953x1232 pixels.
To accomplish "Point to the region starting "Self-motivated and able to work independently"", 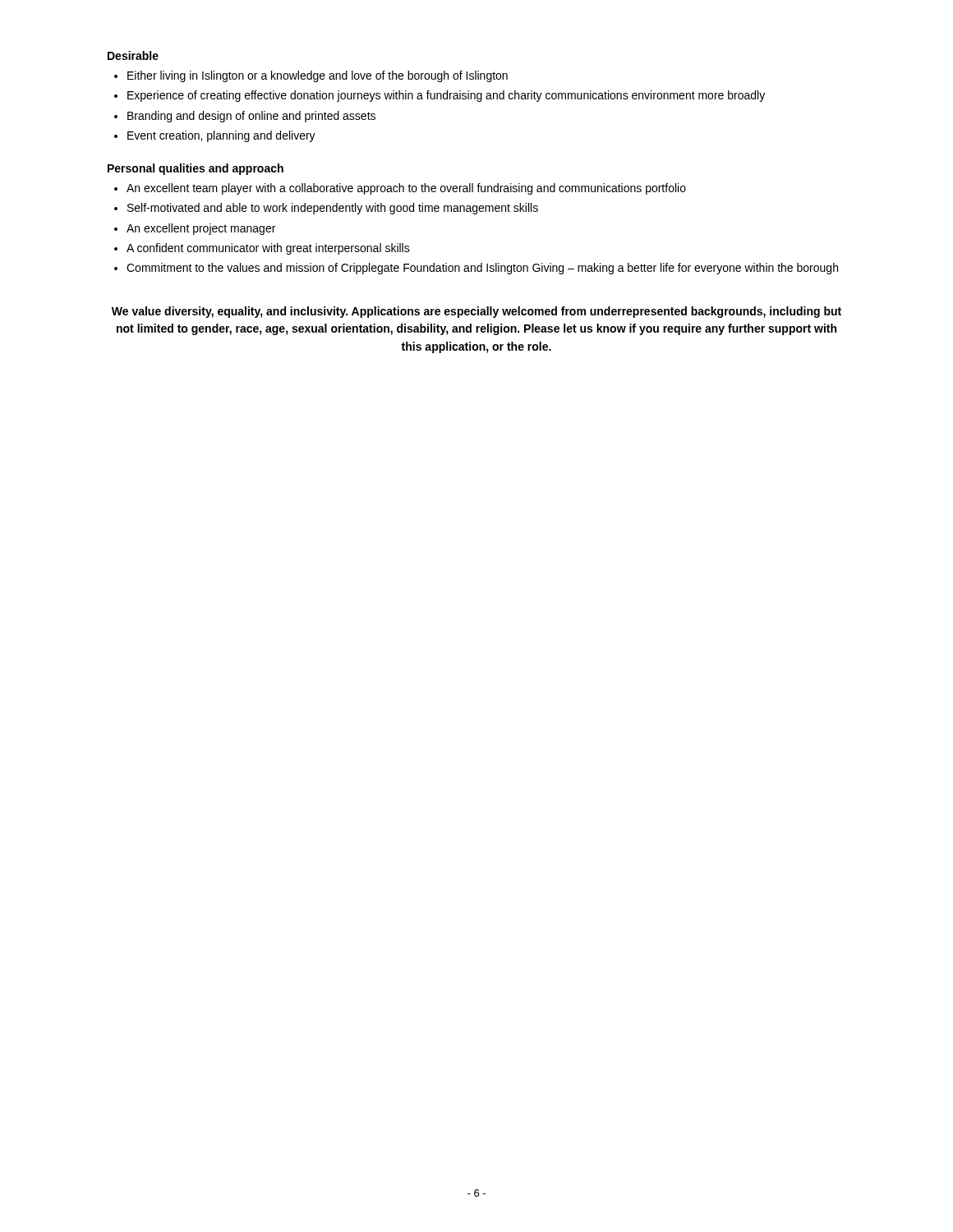I will coord(332,208).
